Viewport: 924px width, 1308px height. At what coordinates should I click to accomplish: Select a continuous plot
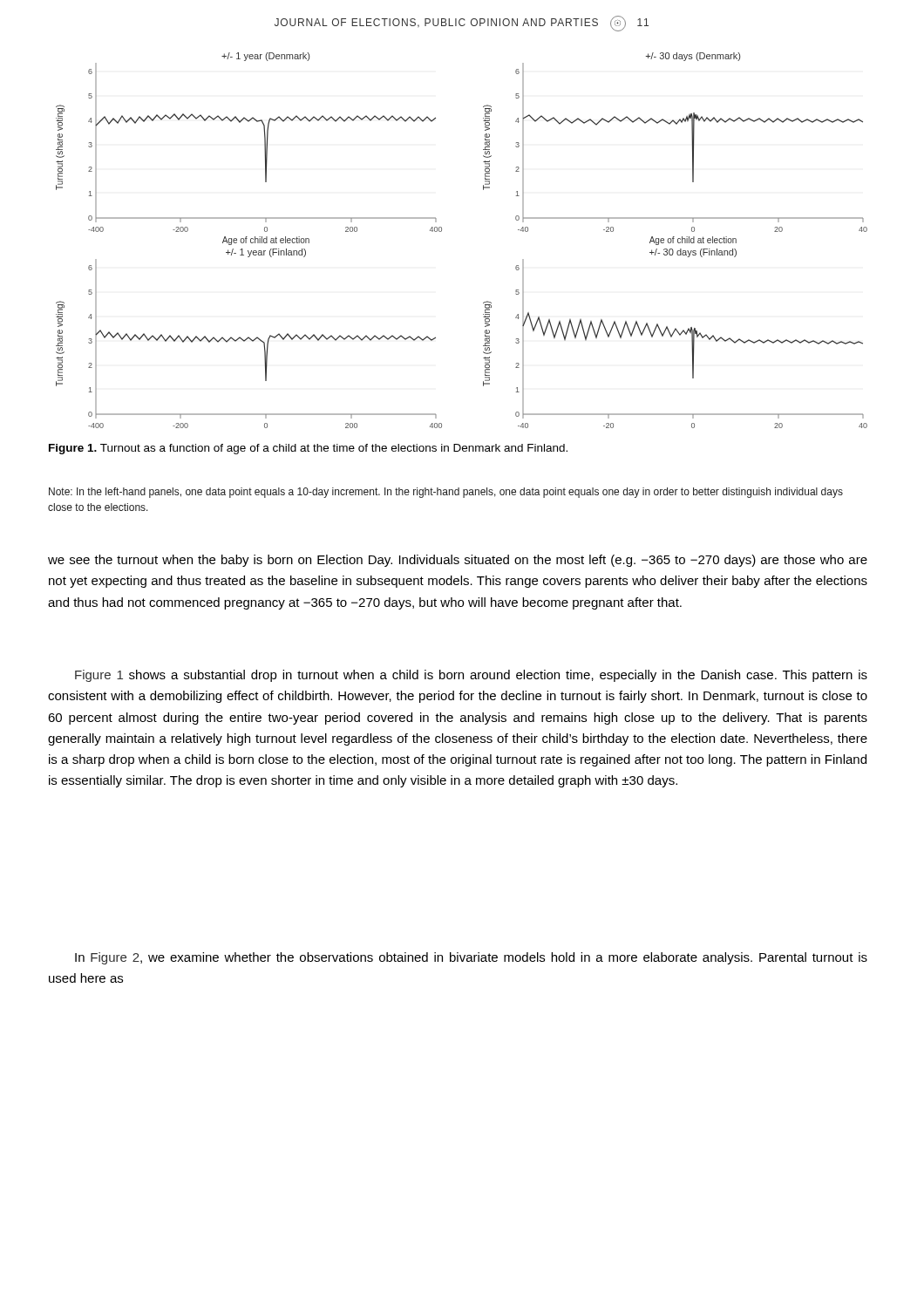pos(458,236)
